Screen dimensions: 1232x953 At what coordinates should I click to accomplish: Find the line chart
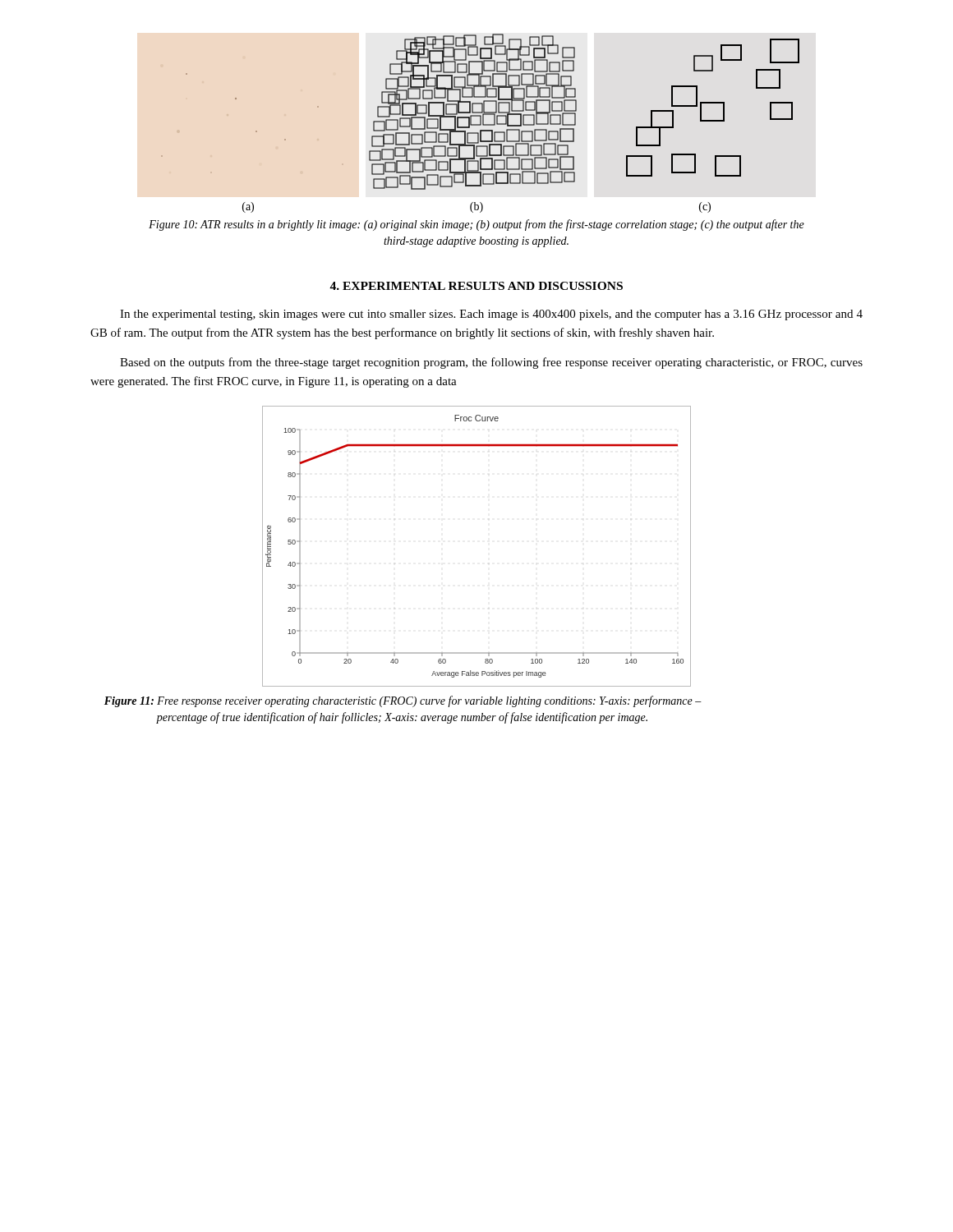[x=476, y=546]
